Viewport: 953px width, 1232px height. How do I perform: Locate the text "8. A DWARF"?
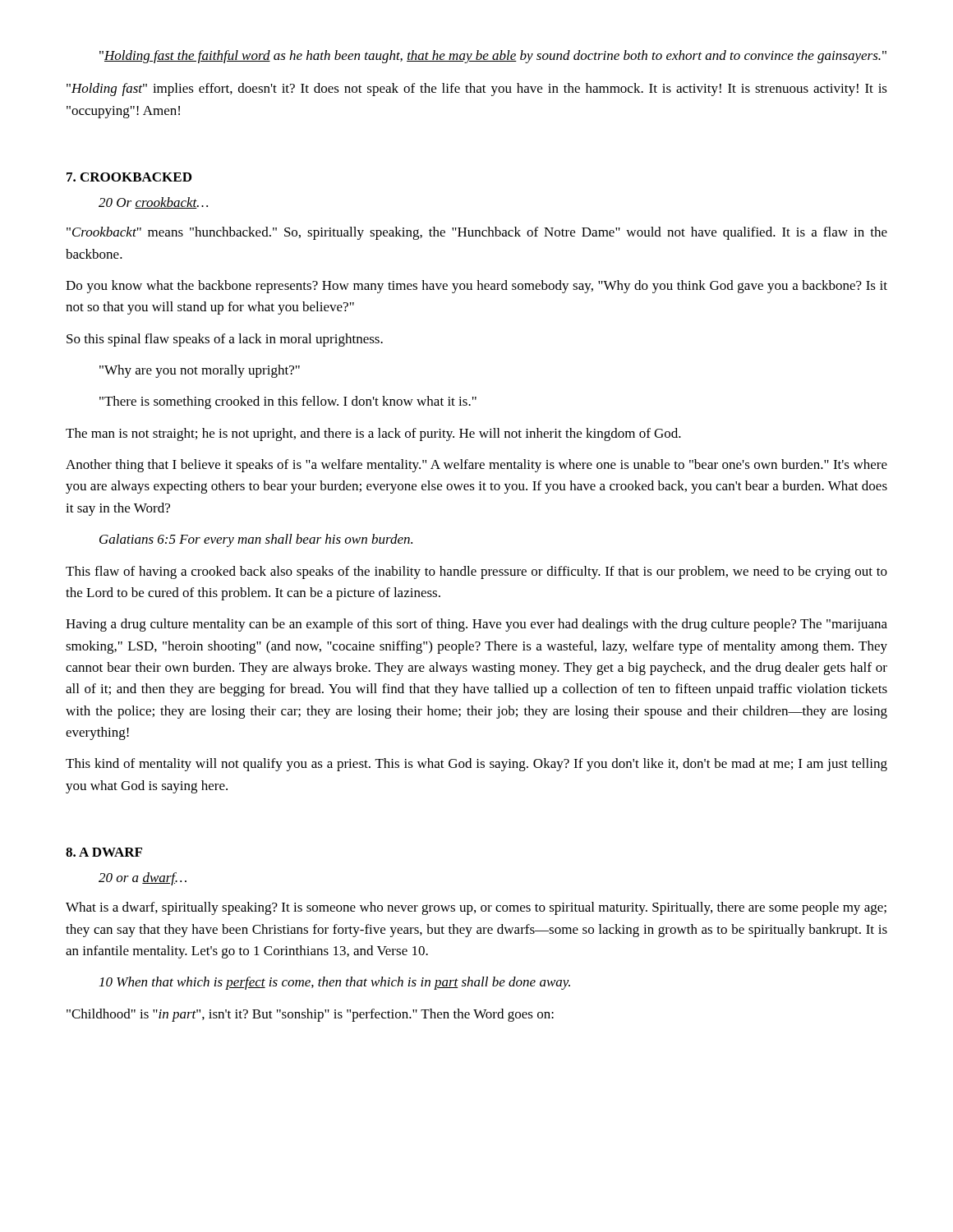(104, 852)
